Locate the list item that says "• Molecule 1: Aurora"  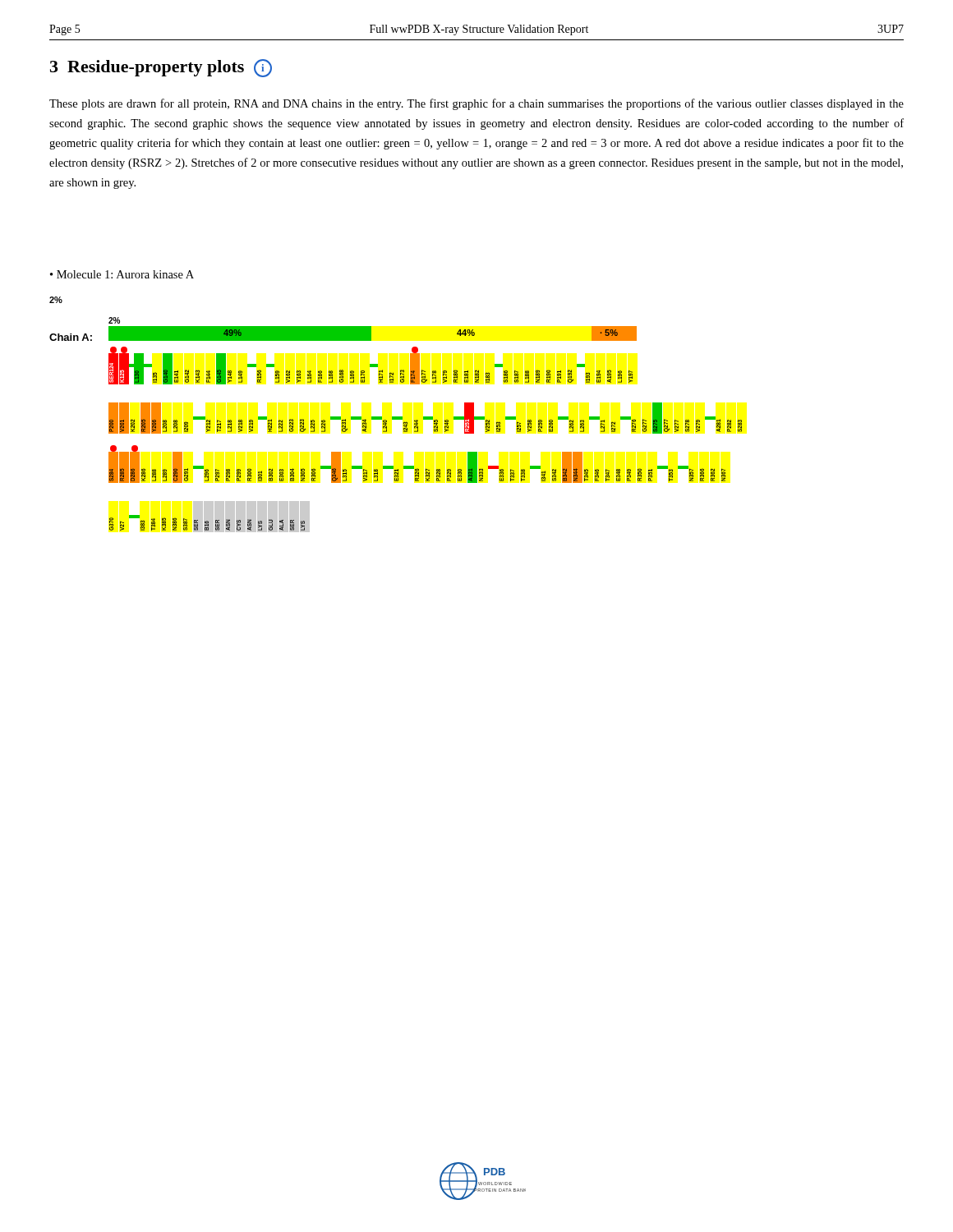tap(122, 274)
